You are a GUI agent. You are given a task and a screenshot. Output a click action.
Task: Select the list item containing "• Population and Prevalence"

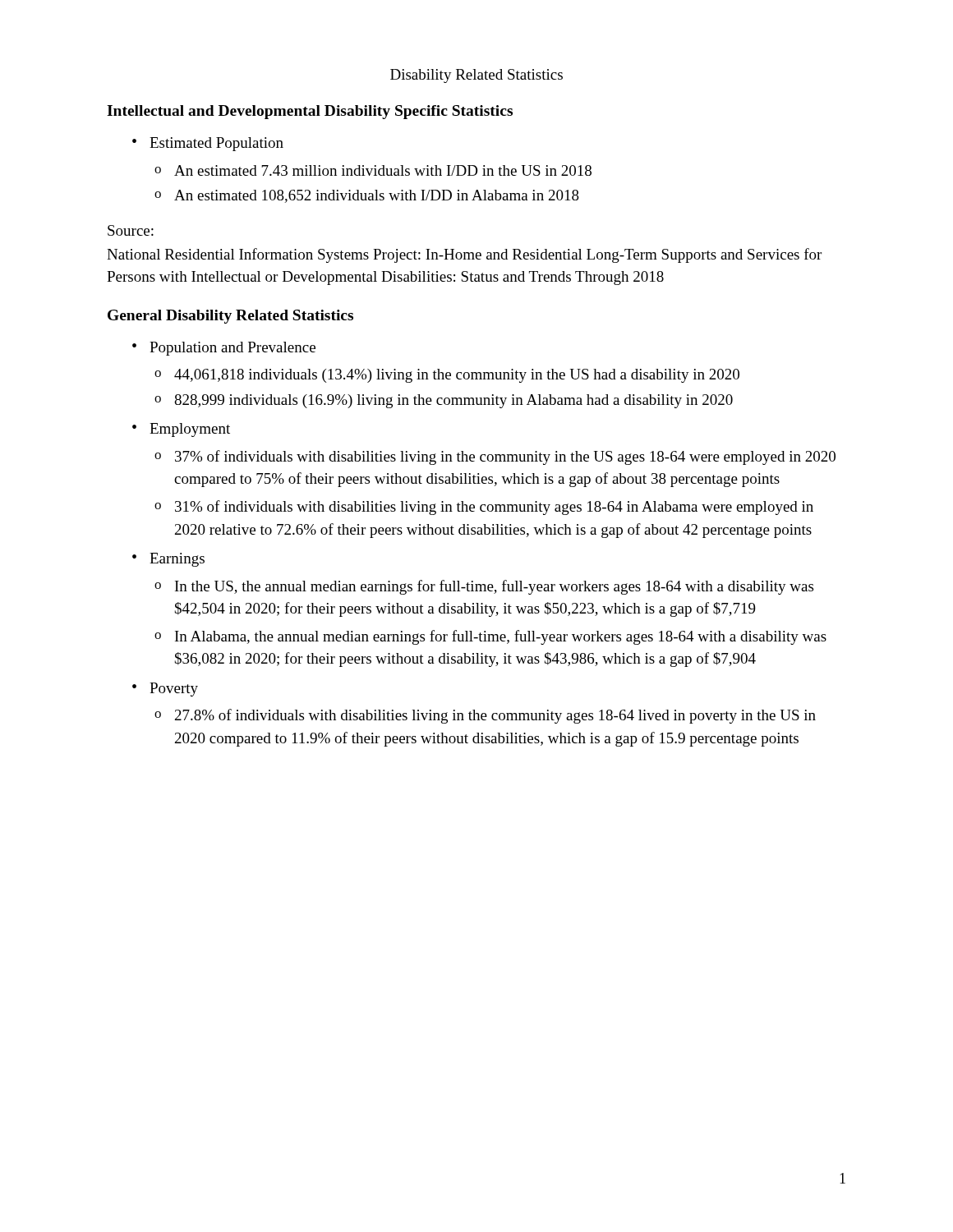coord(224,347)
